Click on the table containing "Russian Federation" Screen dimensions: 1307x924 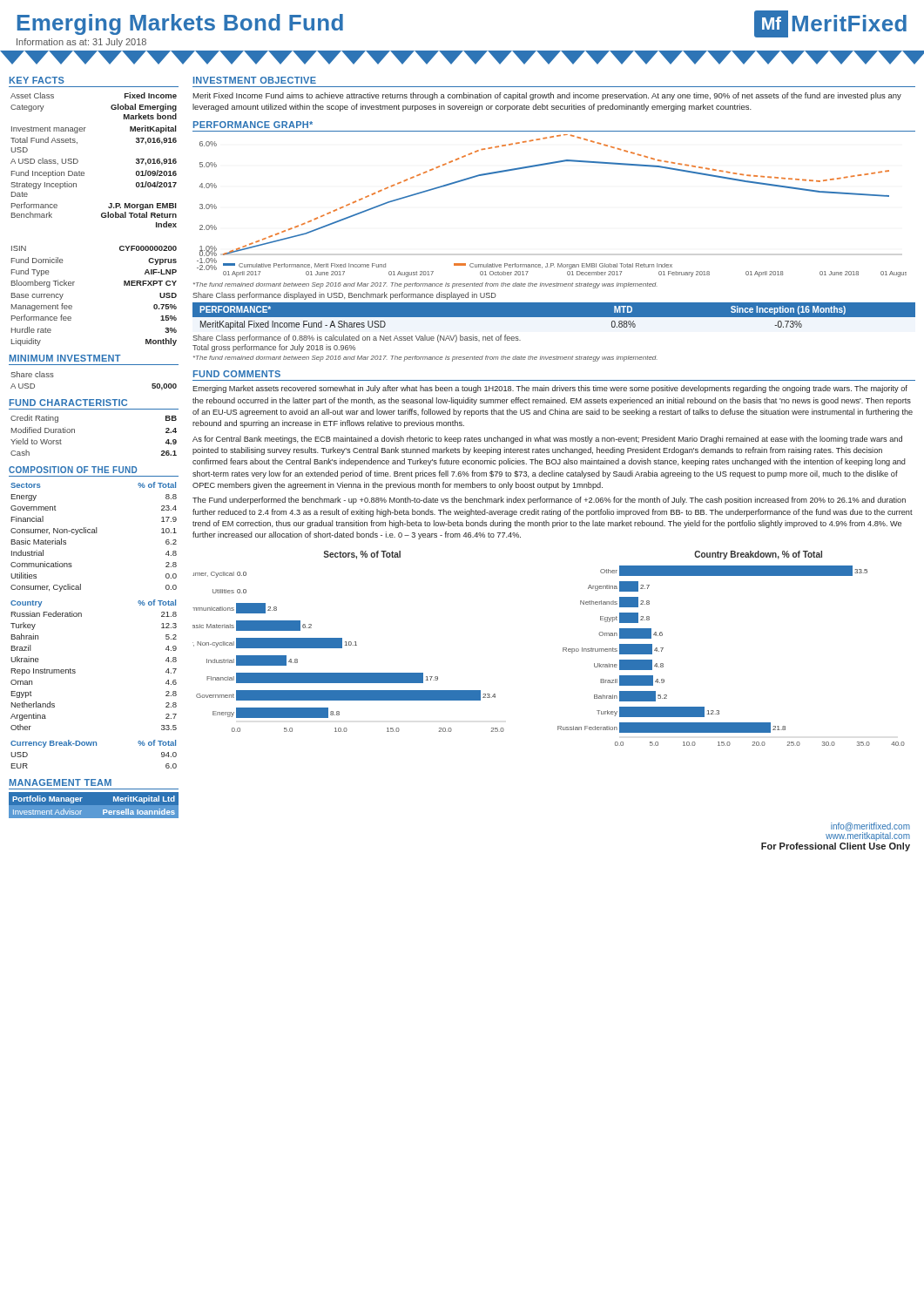(x=94, y=664)
